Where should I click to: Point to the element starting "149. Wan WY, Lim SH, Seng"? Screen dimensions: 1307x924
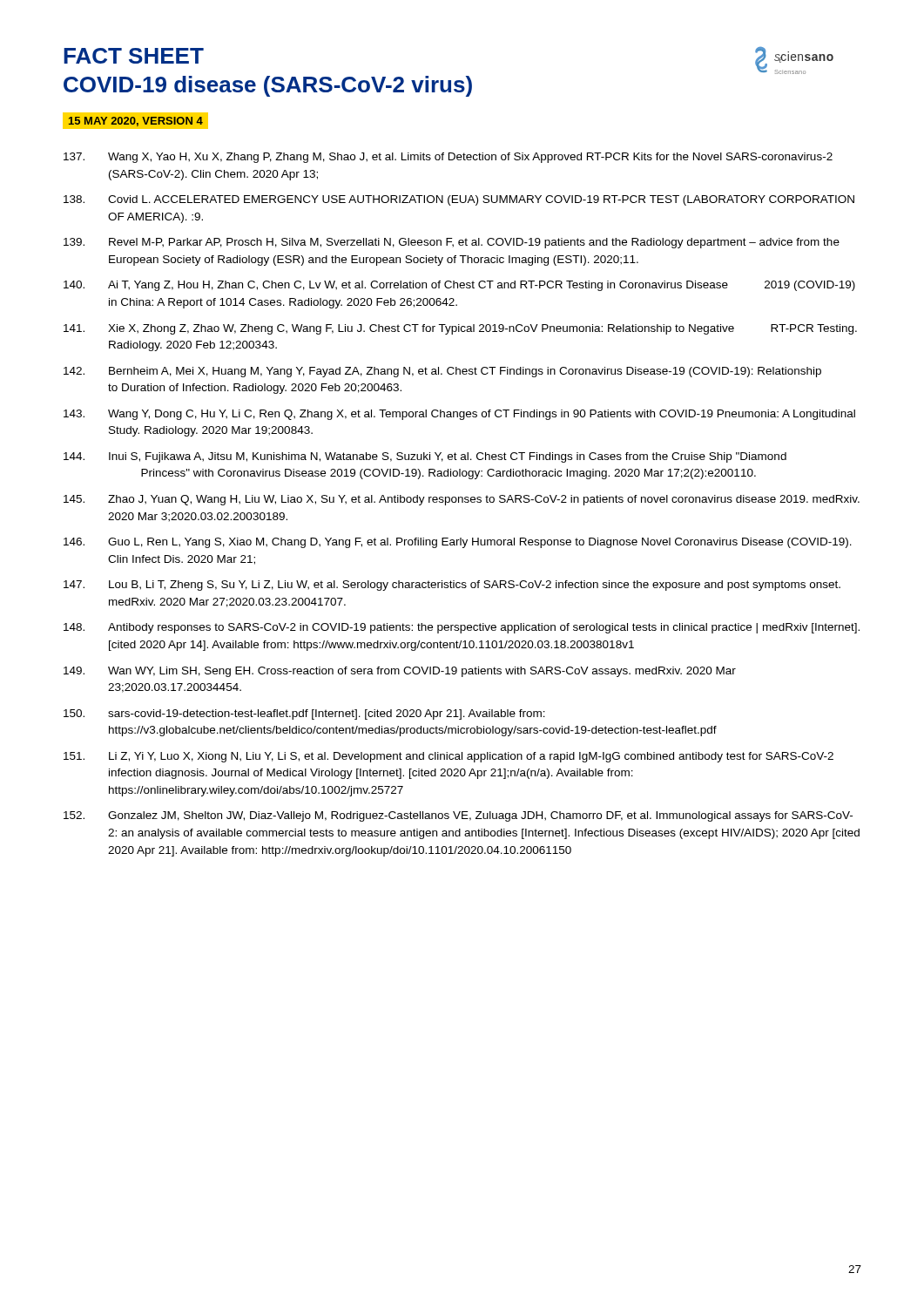(x=462, y=679)
